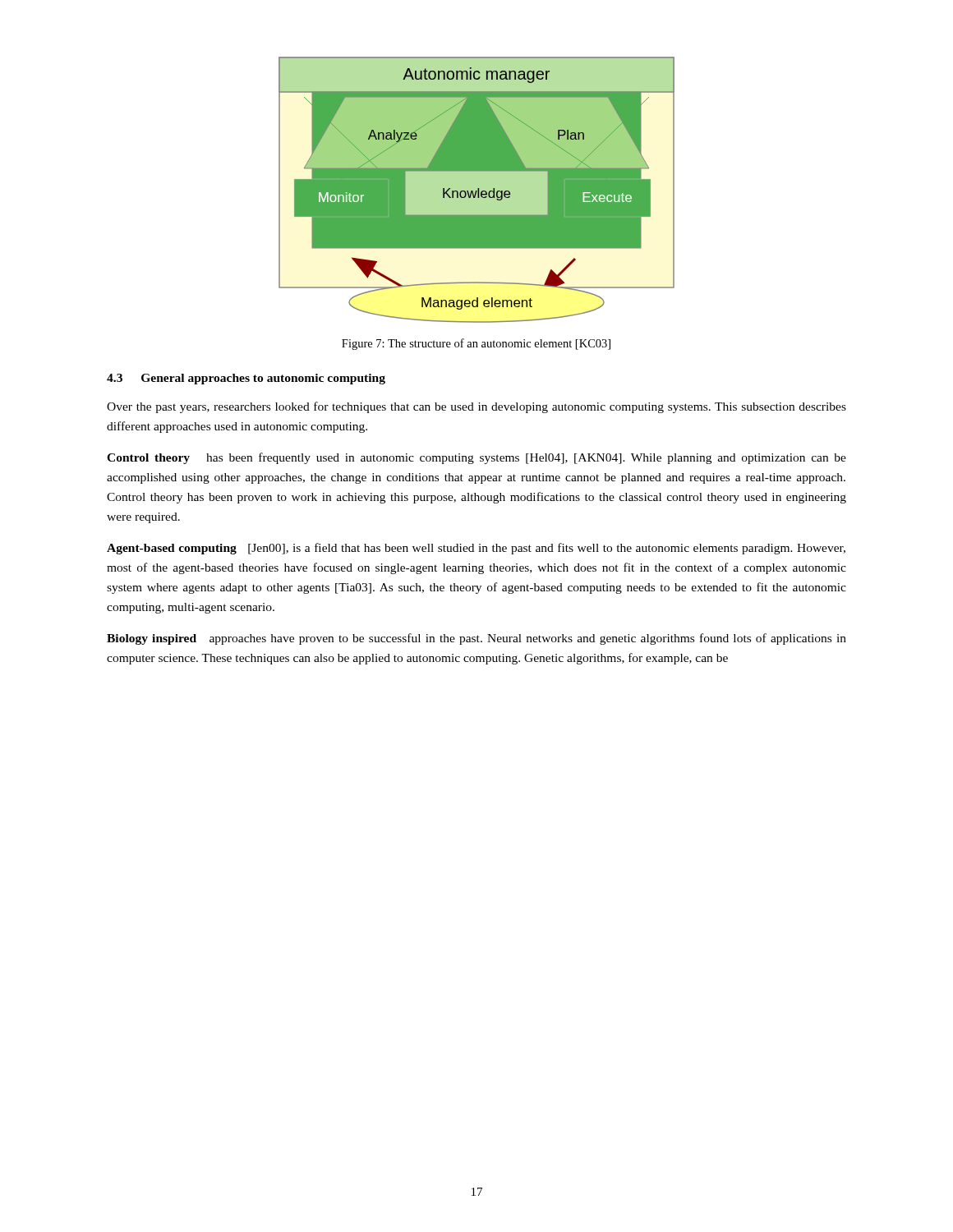Find the schematic
953x1232 pixels.
point(476,189)
